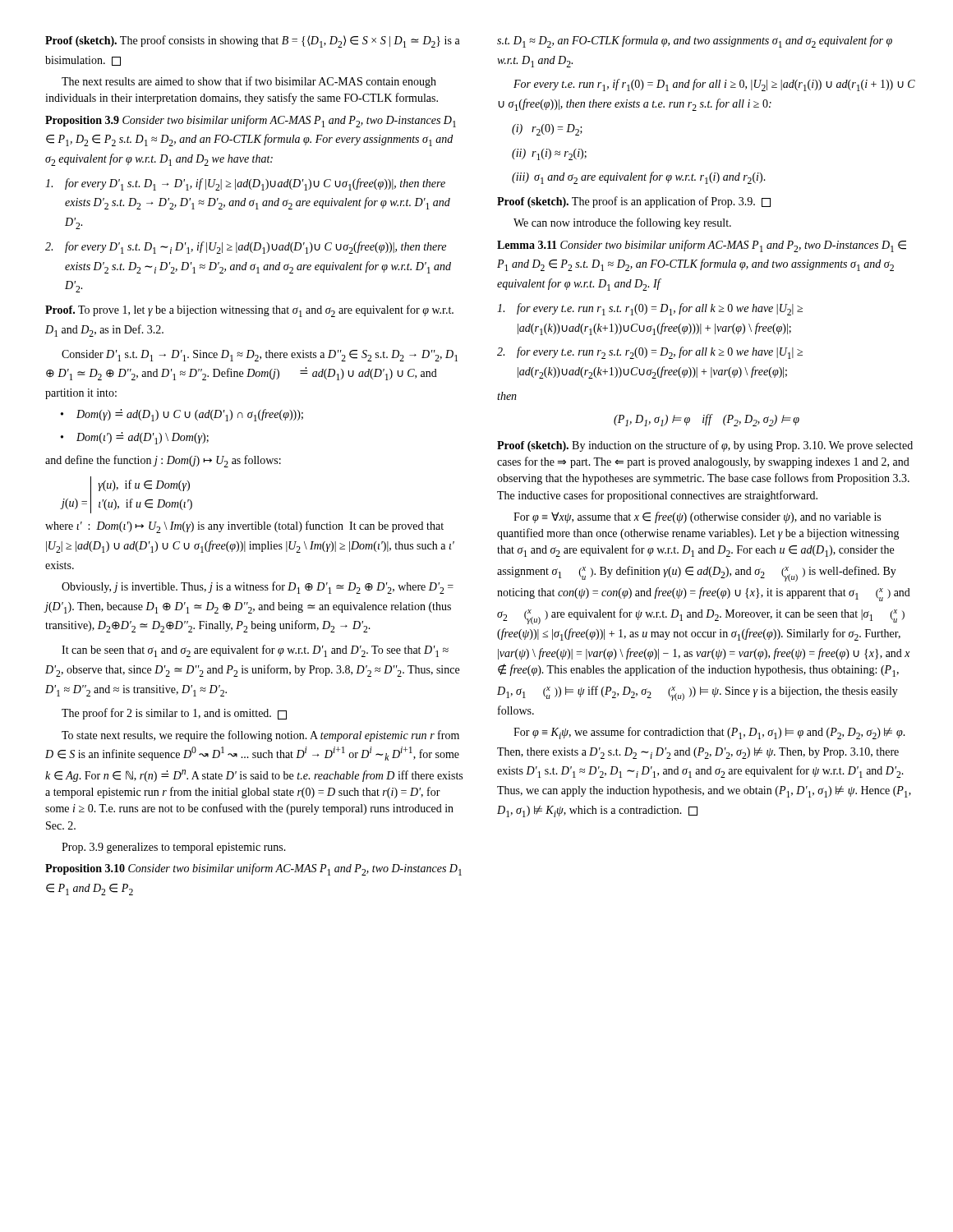
Task: Click on the text block with the text "For φ ≡ Kiψ, we"
Action: (x=707, y=773)
